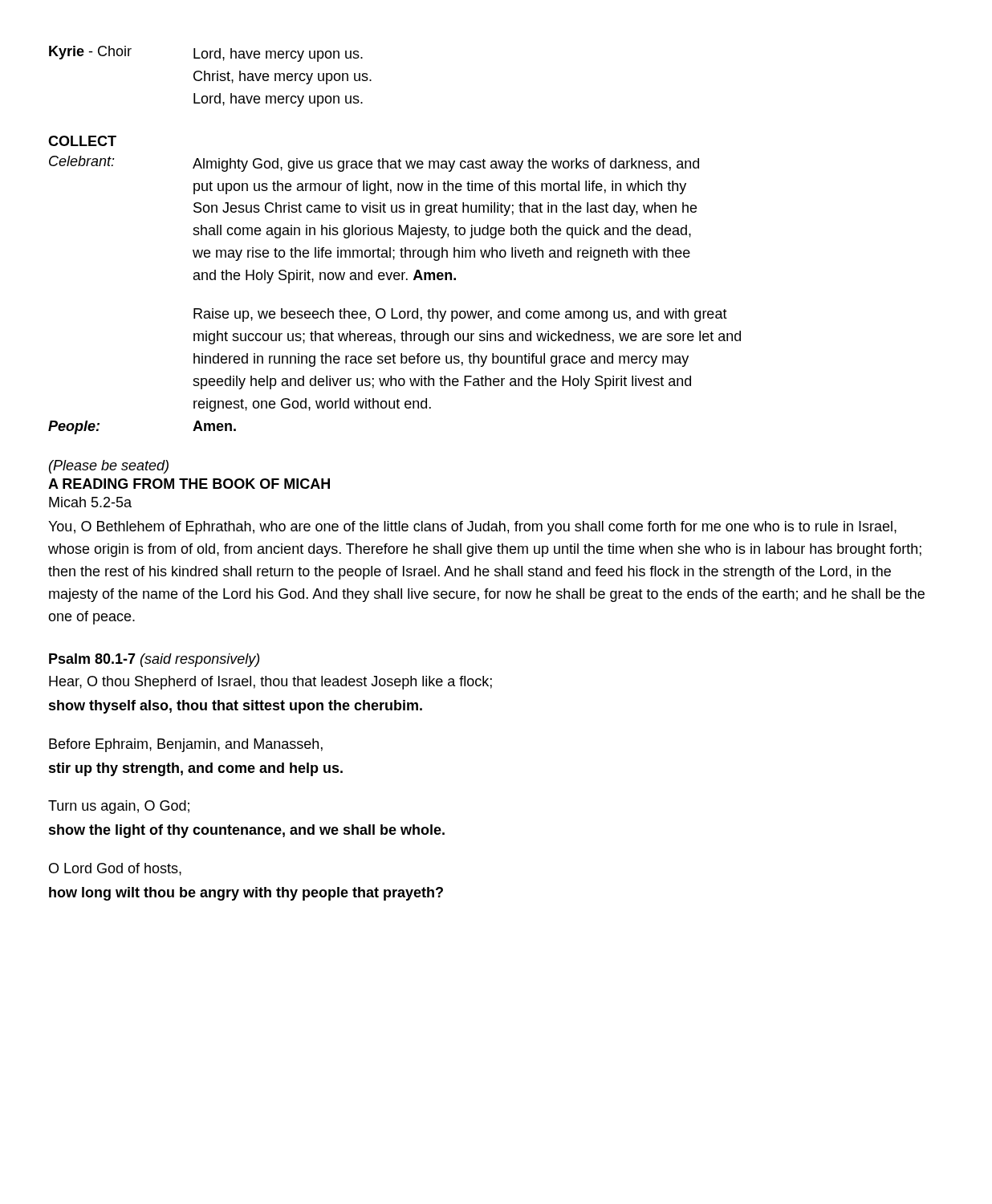Select the text that reads "Micah 5.2-5a"
992x1204 pixels.
click(90, 503)
